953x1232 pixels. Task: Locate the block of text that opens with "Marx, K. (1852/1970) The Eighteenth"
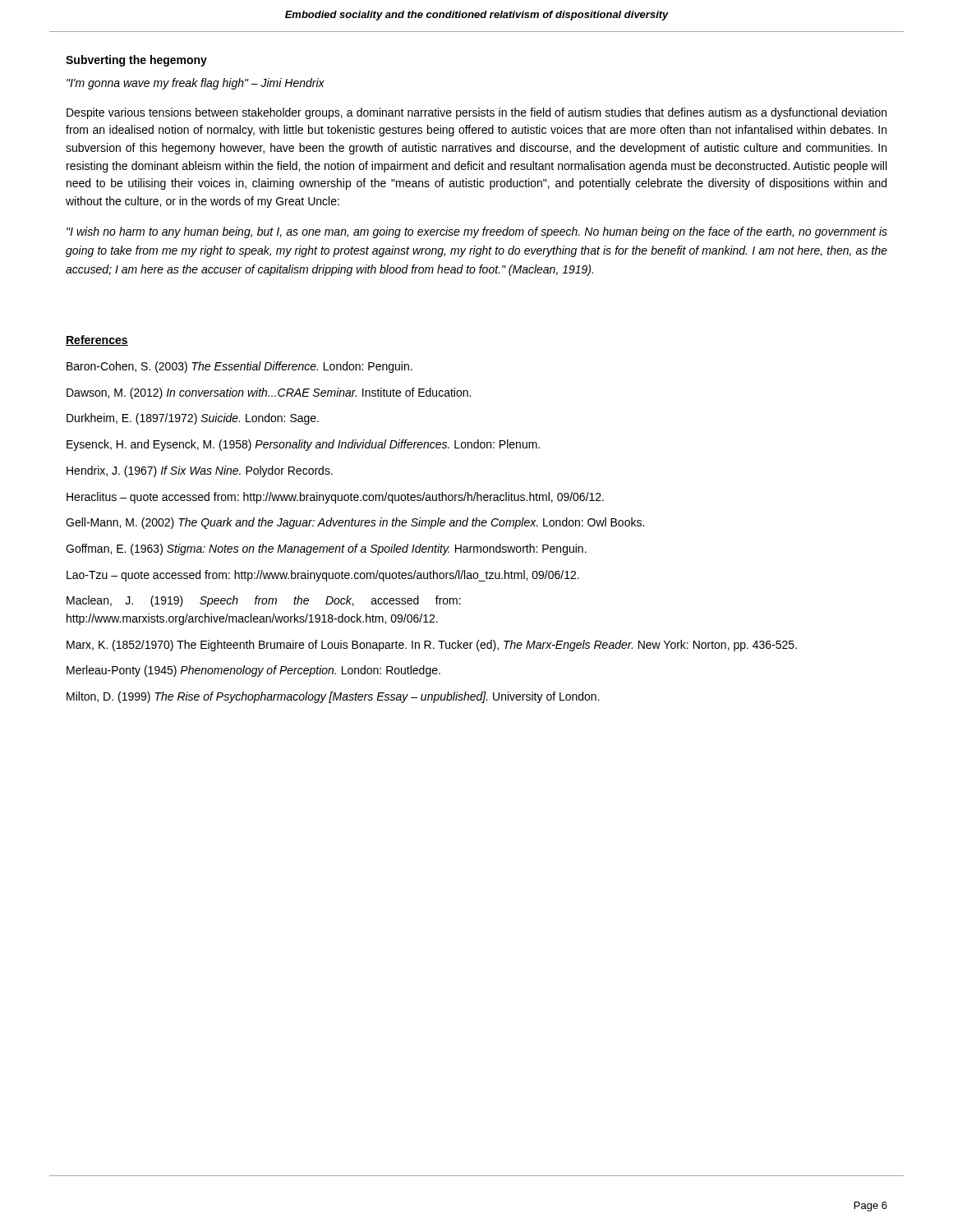pos(432,644)
